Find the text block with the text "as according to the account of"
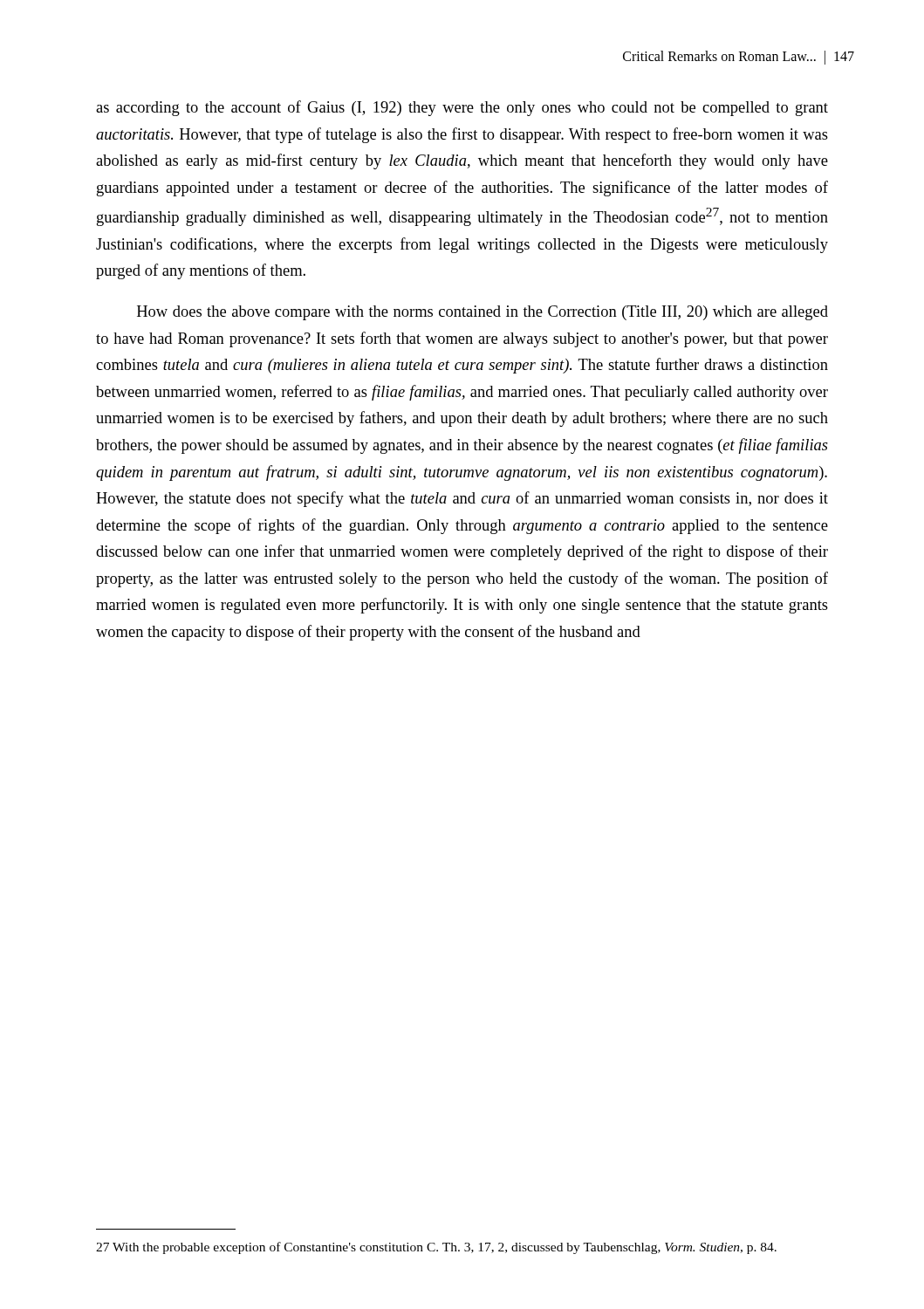924x1309 pixels. click(x=462, y=370)
